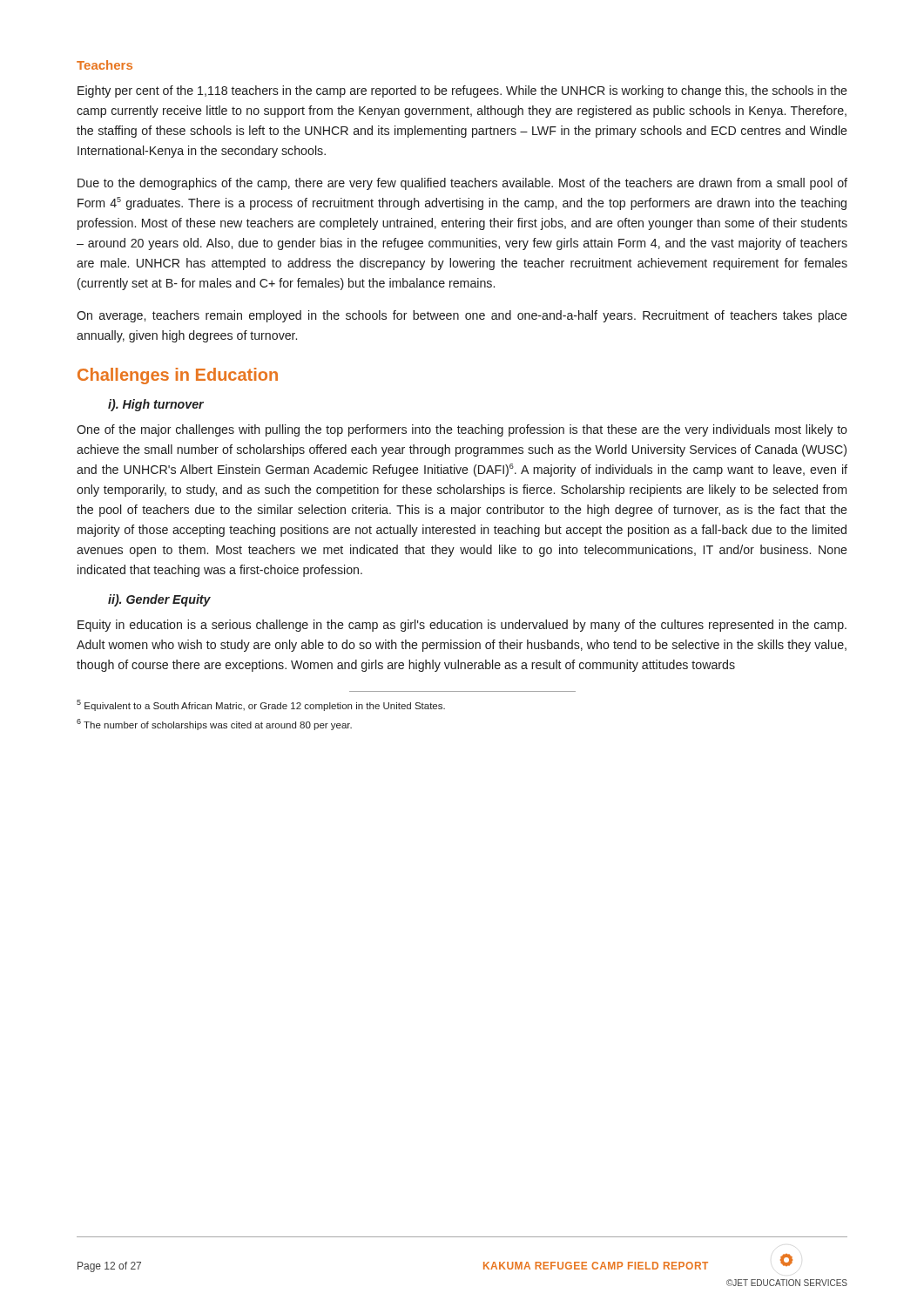Find the block on this page that starts "5 Equivalent to"
924x1307 pixels.
coord(261,704)
